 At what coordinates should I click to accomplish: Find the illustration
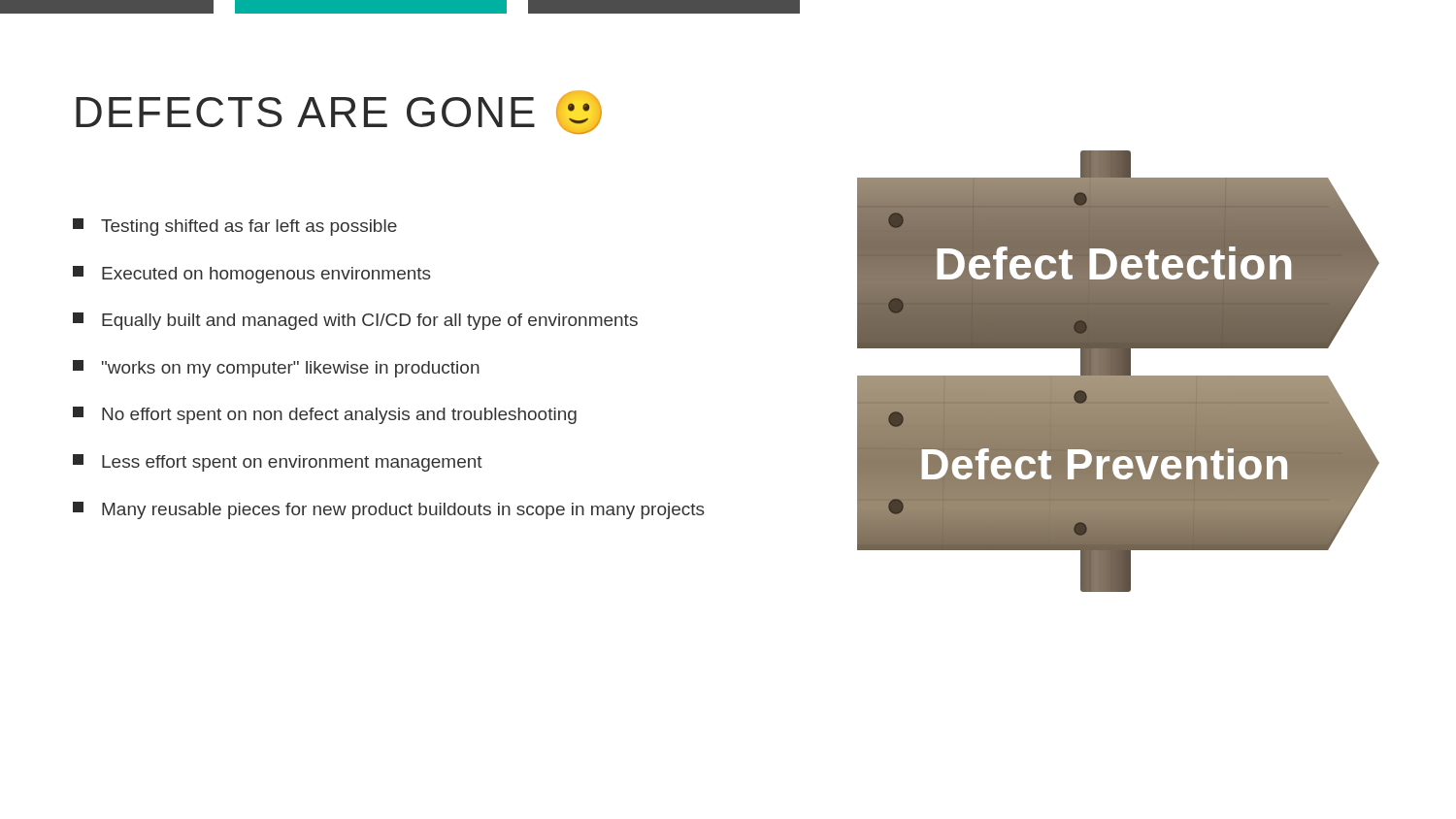point(1121,371)
